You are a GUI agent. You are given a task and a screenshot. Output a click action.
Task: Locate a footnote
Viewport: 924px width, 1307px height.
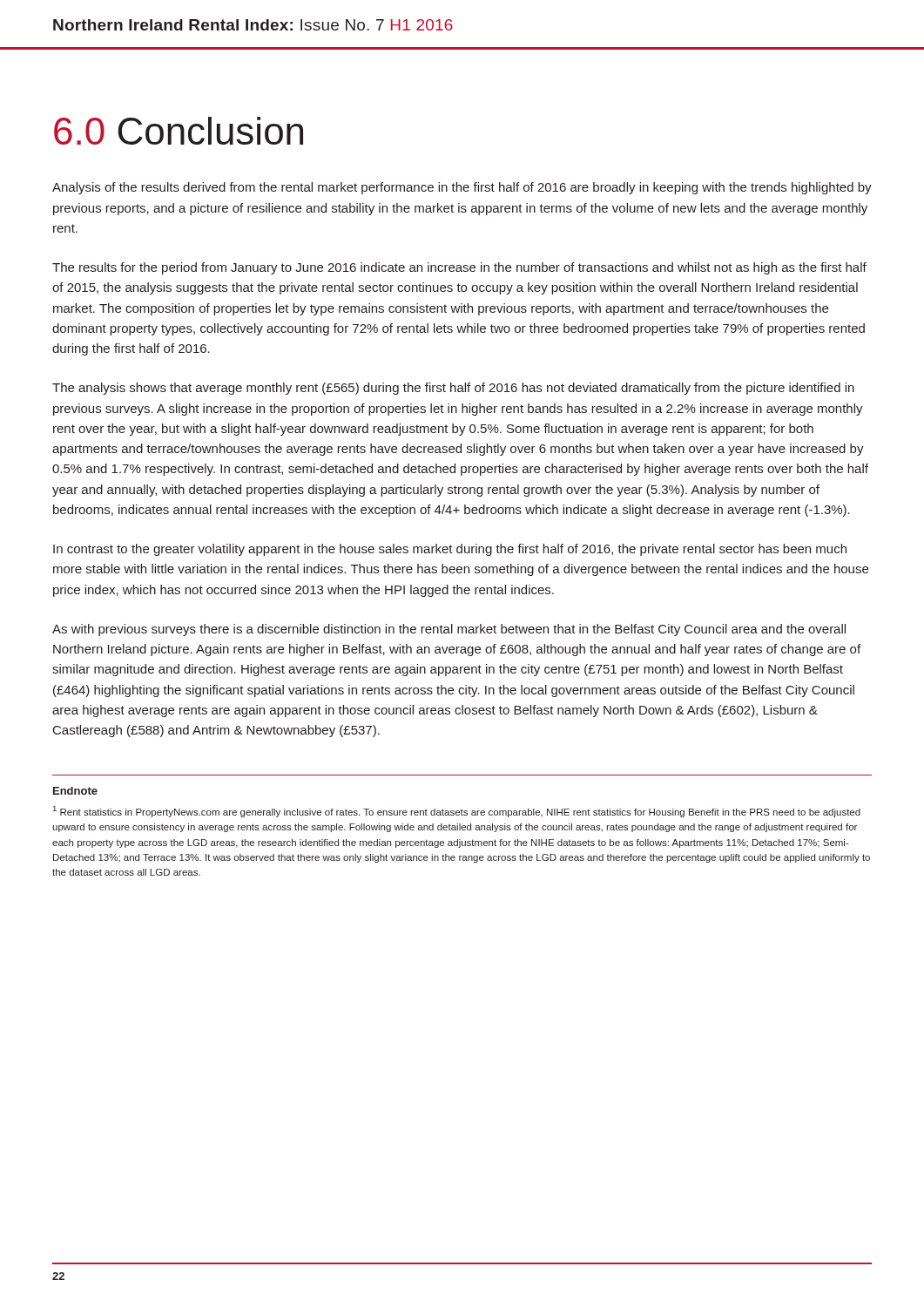tap(461, 841)
